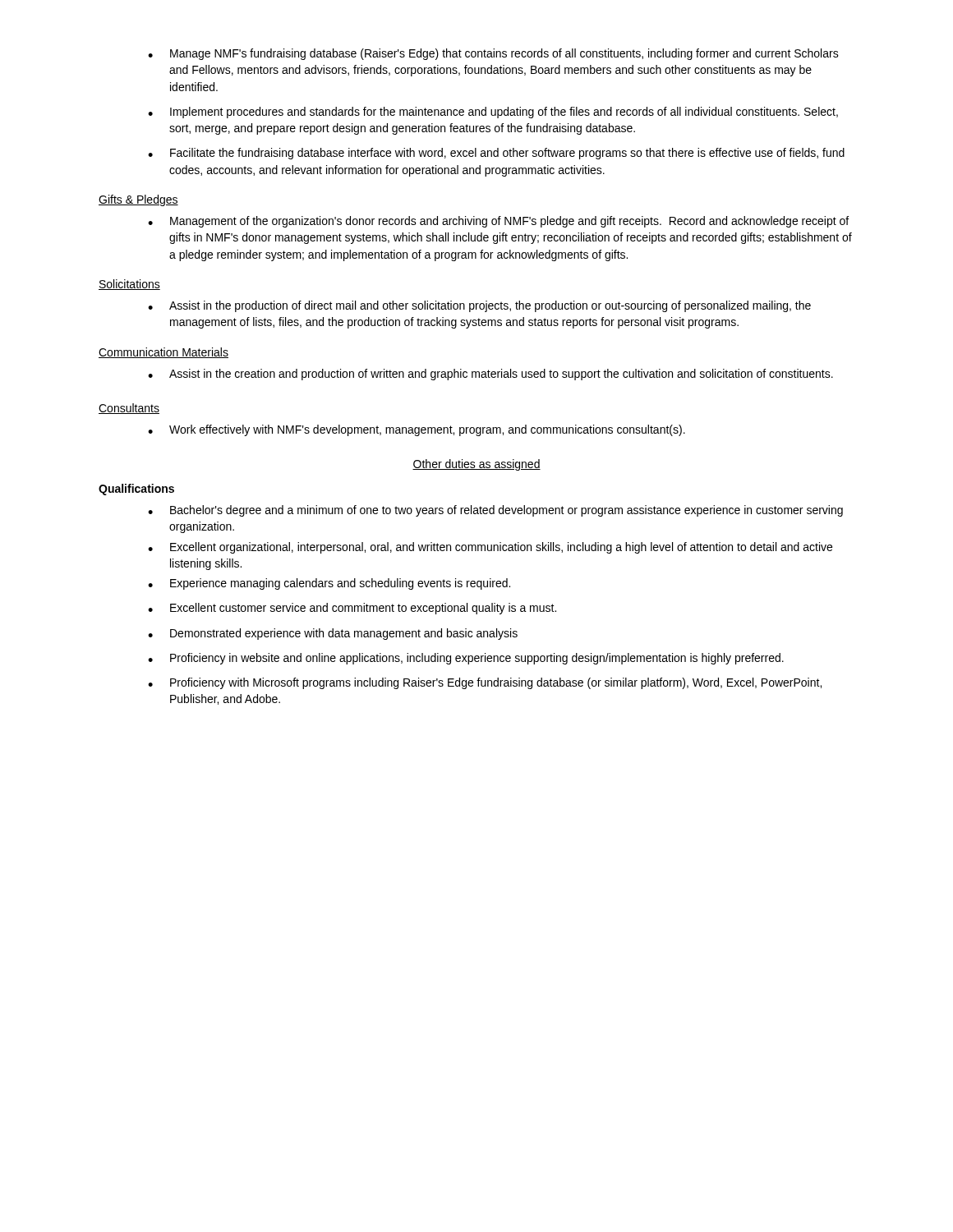Point to "Gifts & Pledges"

138,200
